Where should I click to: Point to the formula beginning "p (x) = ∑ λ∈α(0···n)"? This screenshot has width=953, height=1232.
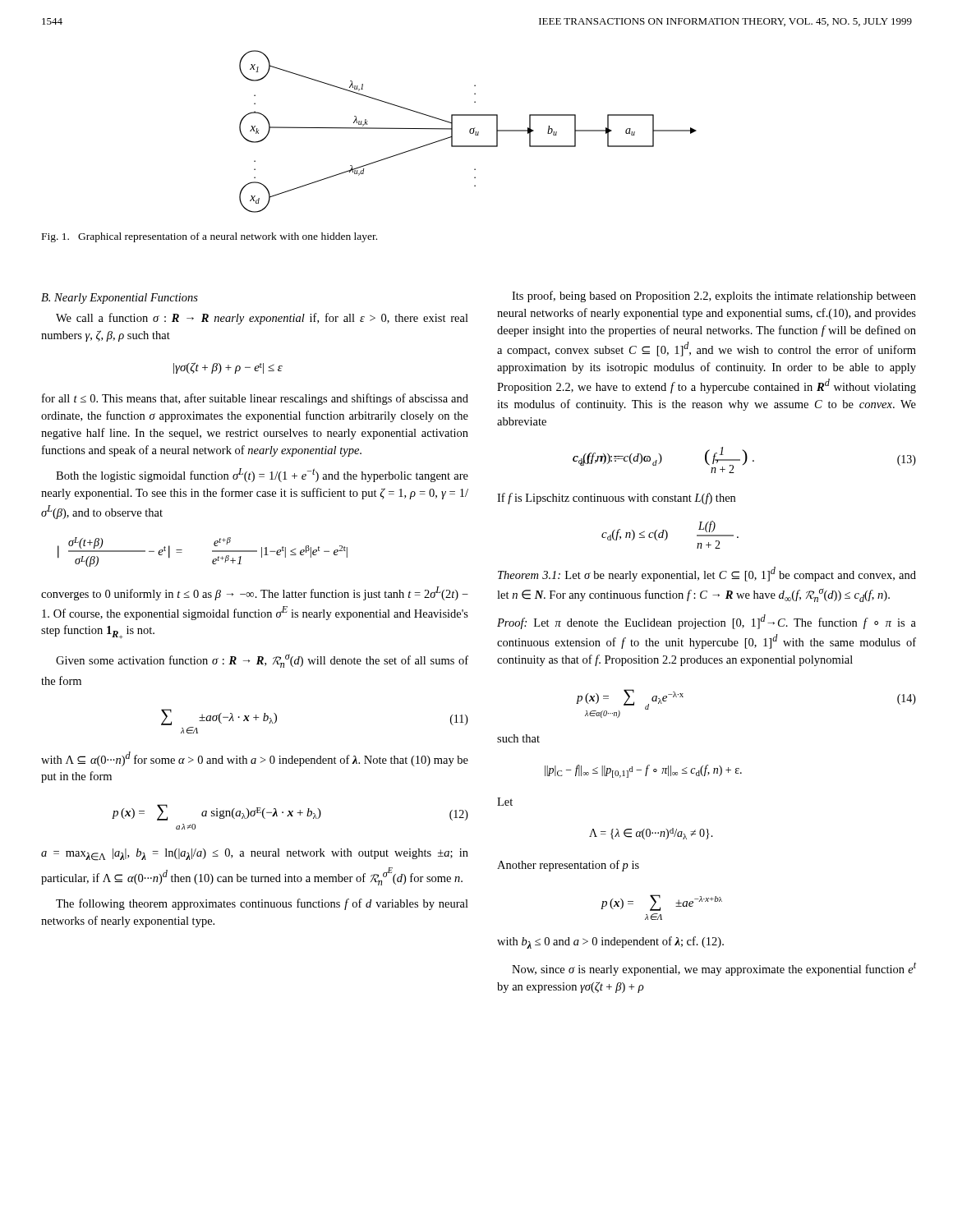click(629, 704)
